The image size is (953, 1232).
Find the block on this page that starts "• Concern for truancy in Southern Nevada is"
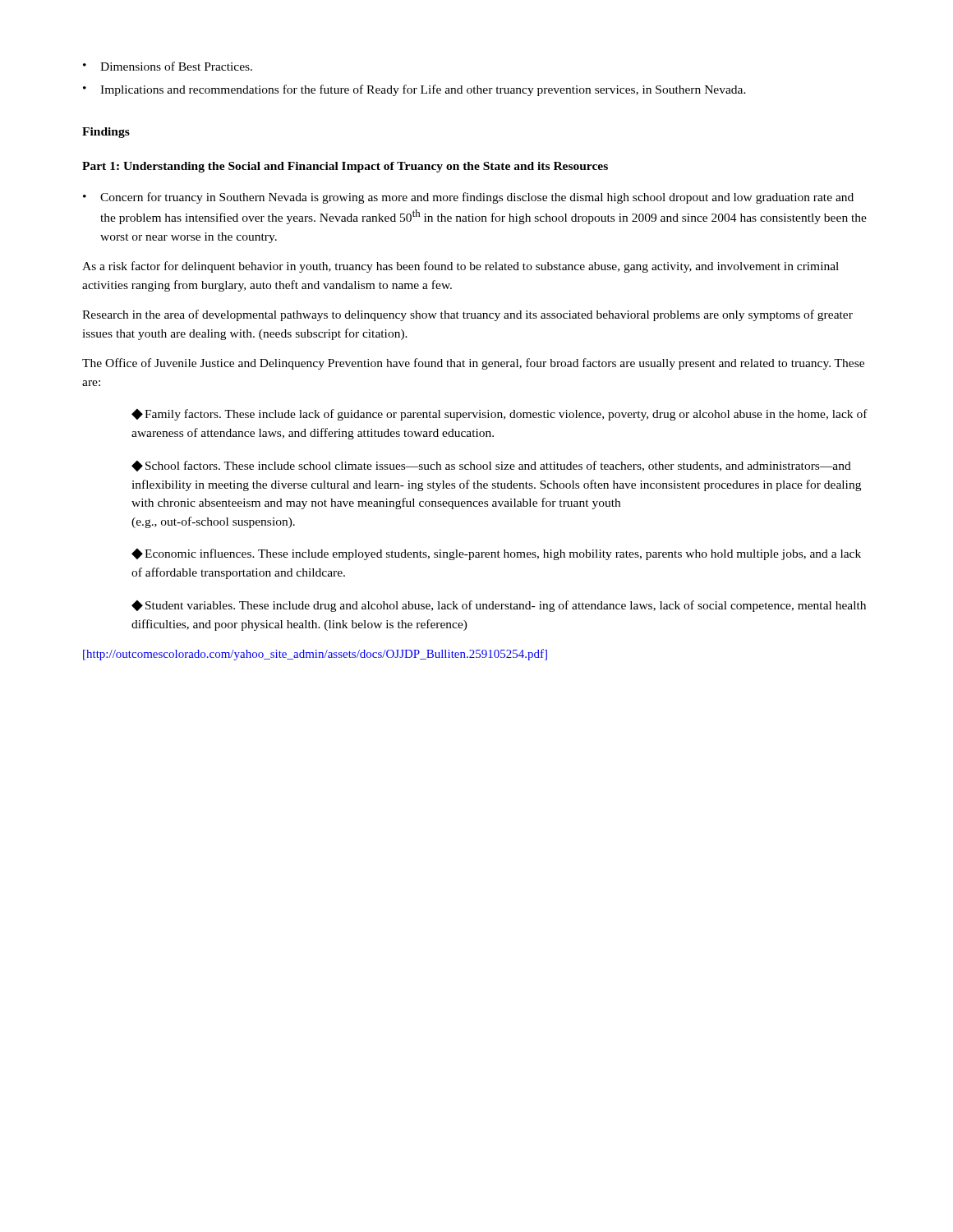click(x=476, y=217)
